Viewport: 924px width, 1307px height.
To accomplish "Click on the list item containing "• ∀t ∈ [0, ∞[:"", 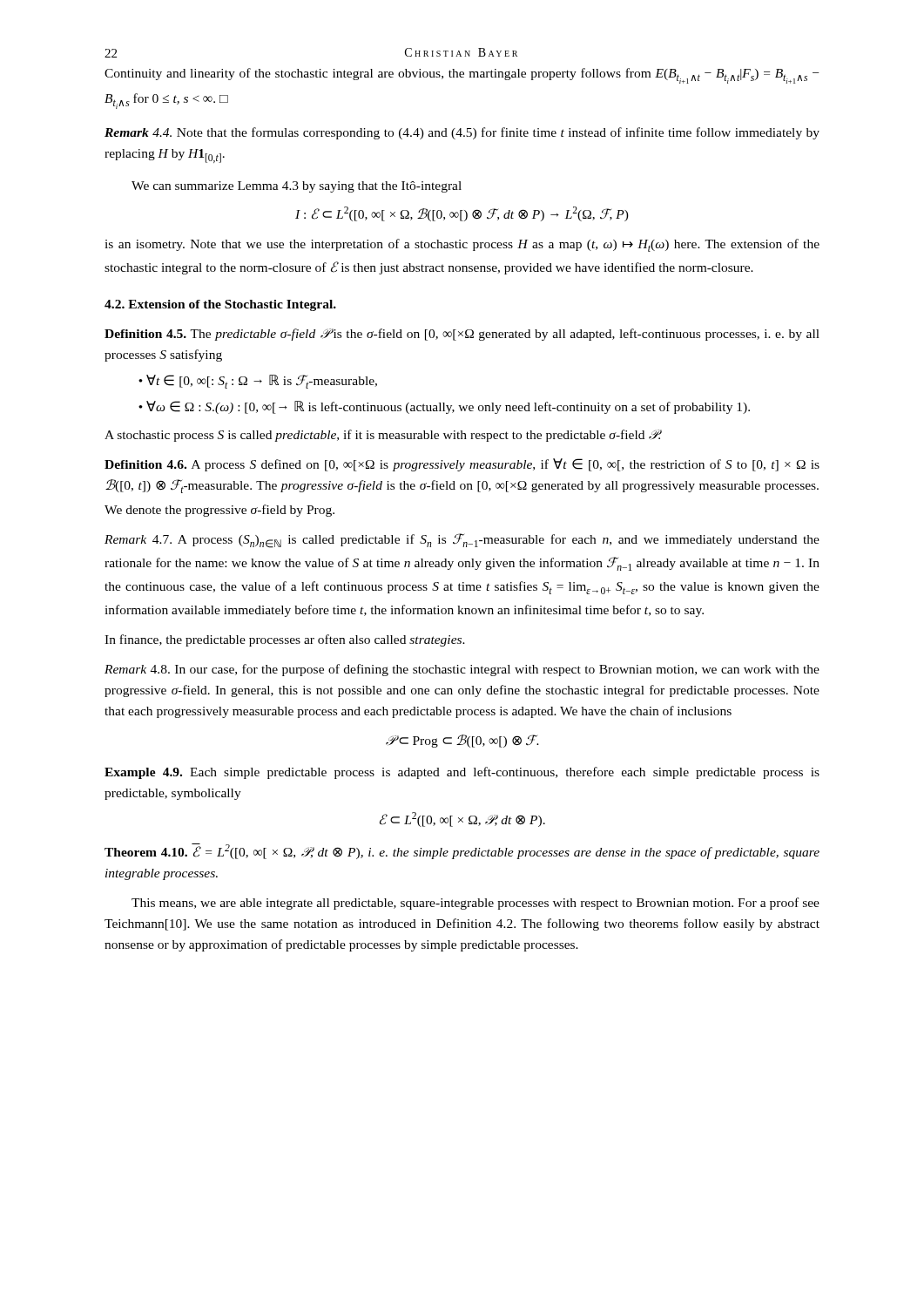I will [x=258, y=382].
